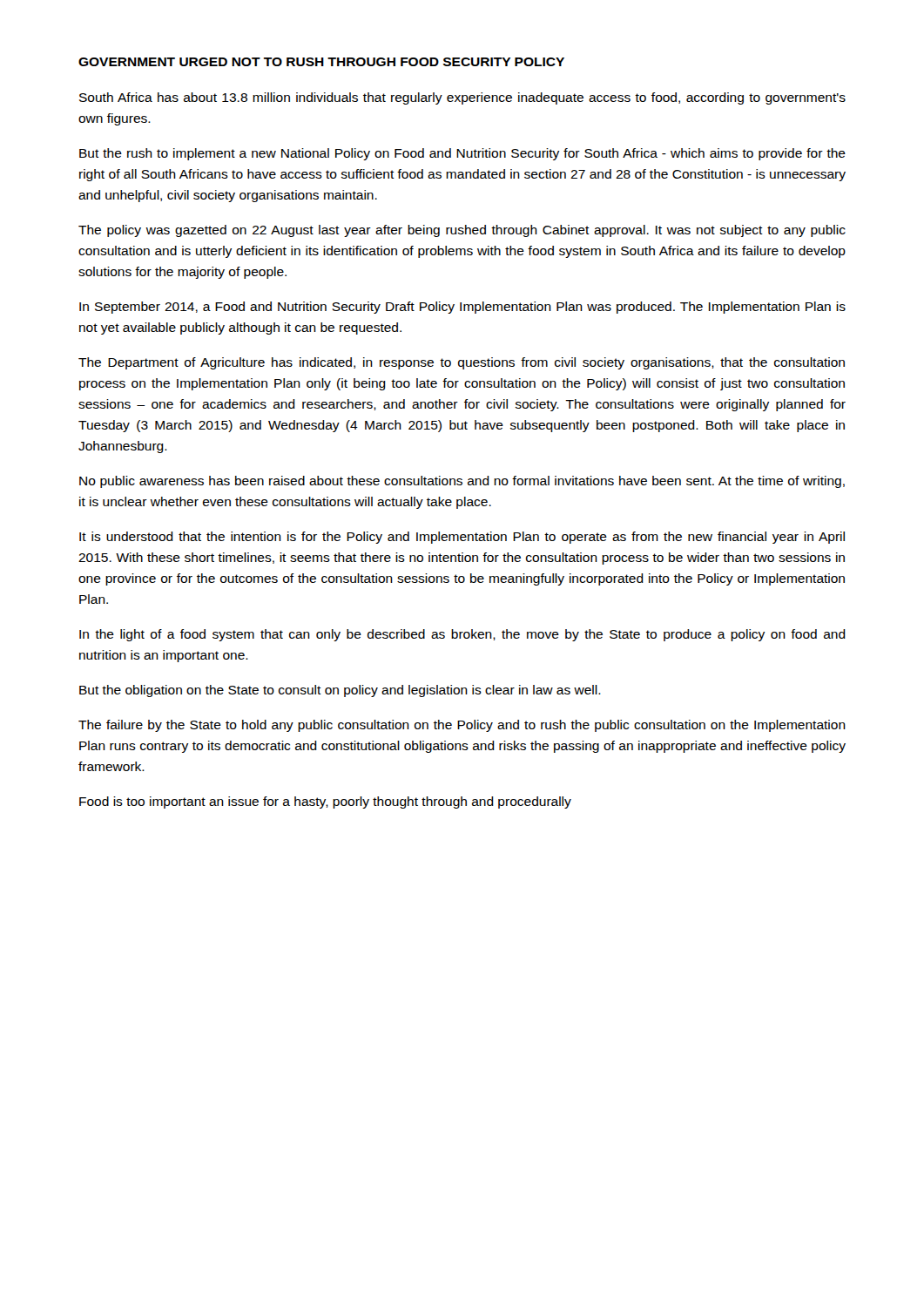This screenshot has width=924, height=1307.
Task: Find the region starting "But the rush to implement a new"
Action: (x=462, y=174)
